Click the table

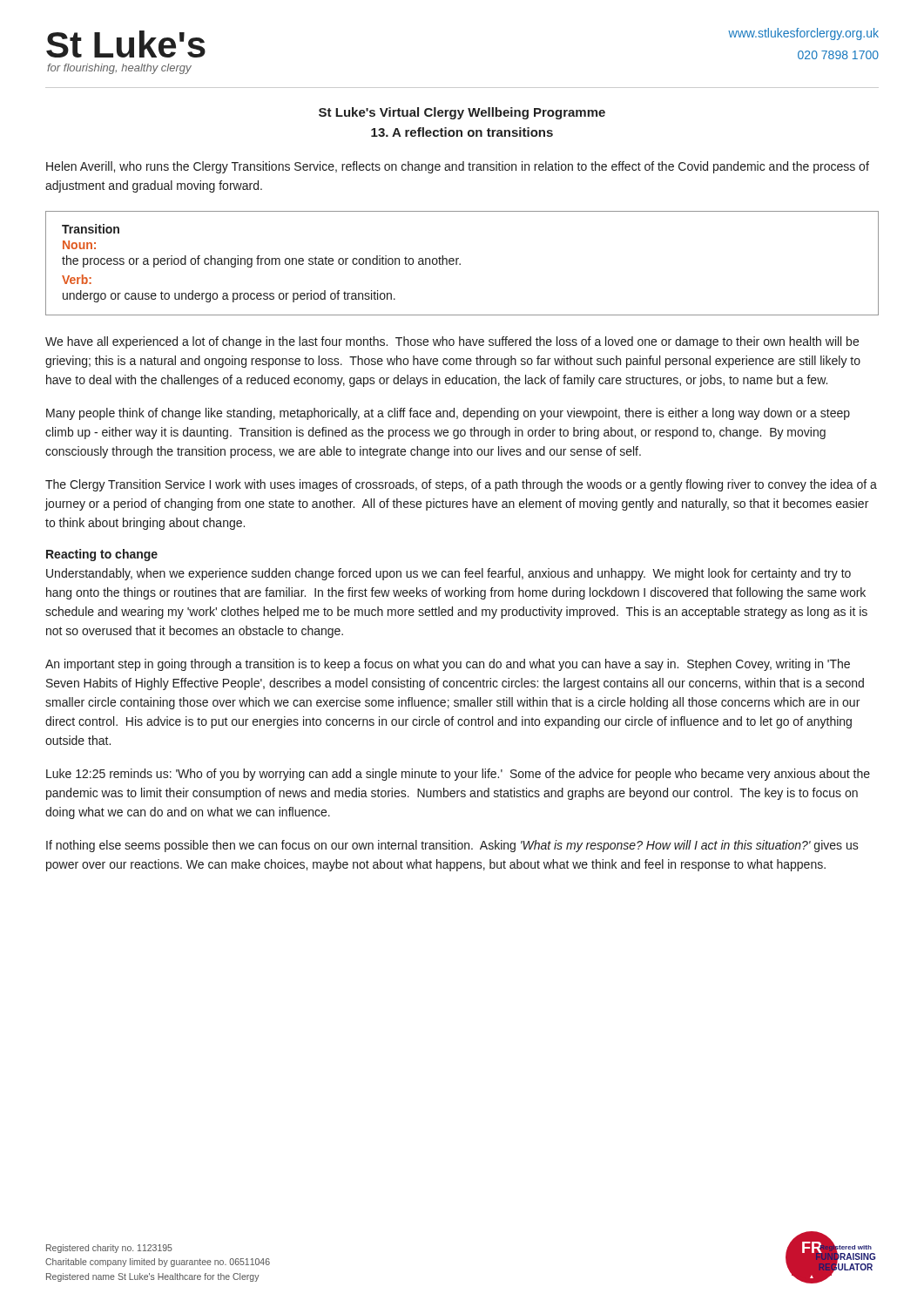[462, 263]
